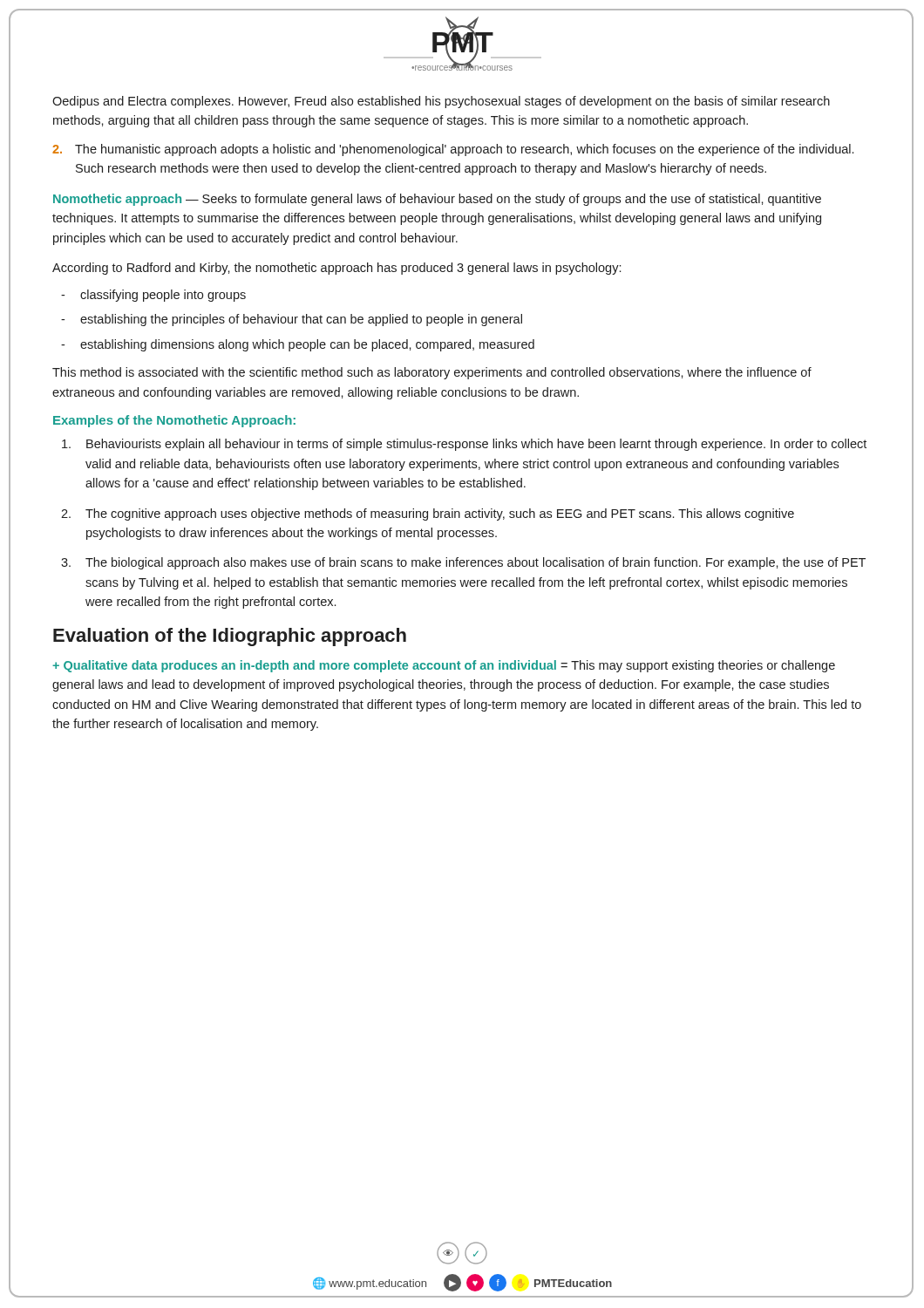
Task: Select the list item containing "Behaviourists explain all behaviour in terms of simple"
Action: [x=466, y=464]
